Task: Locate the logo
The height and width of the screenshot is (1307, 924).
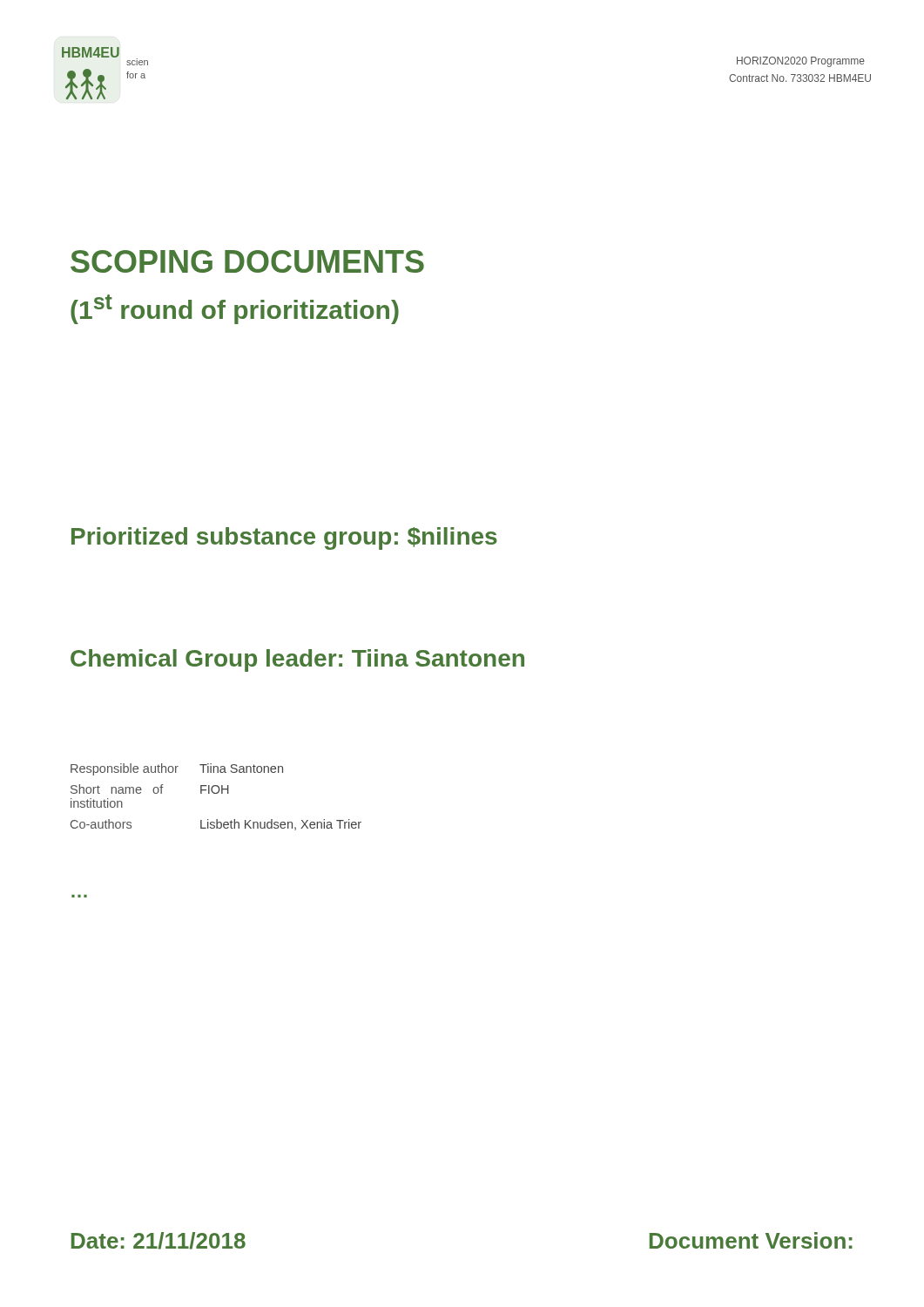Action: point(100,71)
